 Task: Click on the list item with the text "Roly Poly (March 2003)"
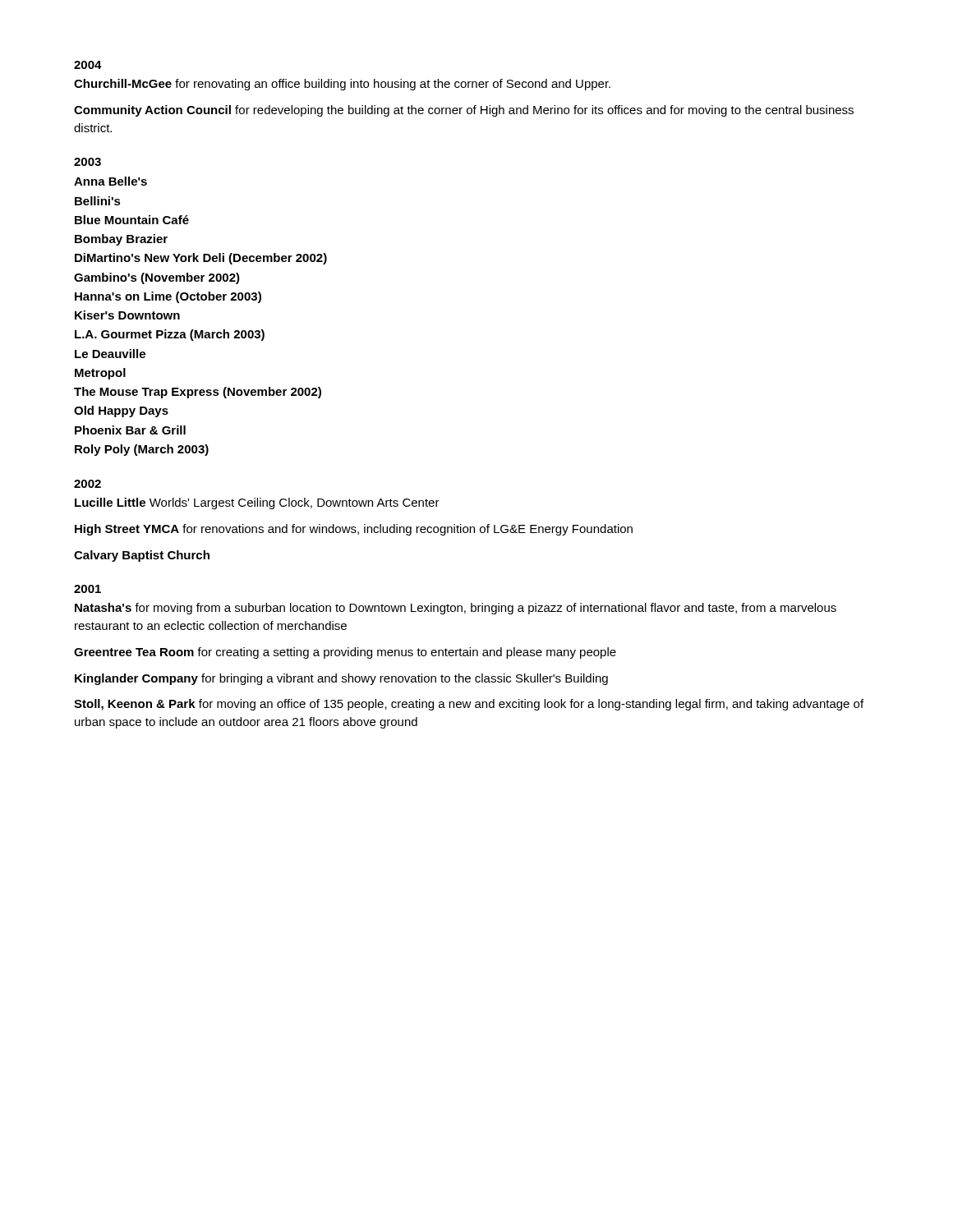coord(141,449)
